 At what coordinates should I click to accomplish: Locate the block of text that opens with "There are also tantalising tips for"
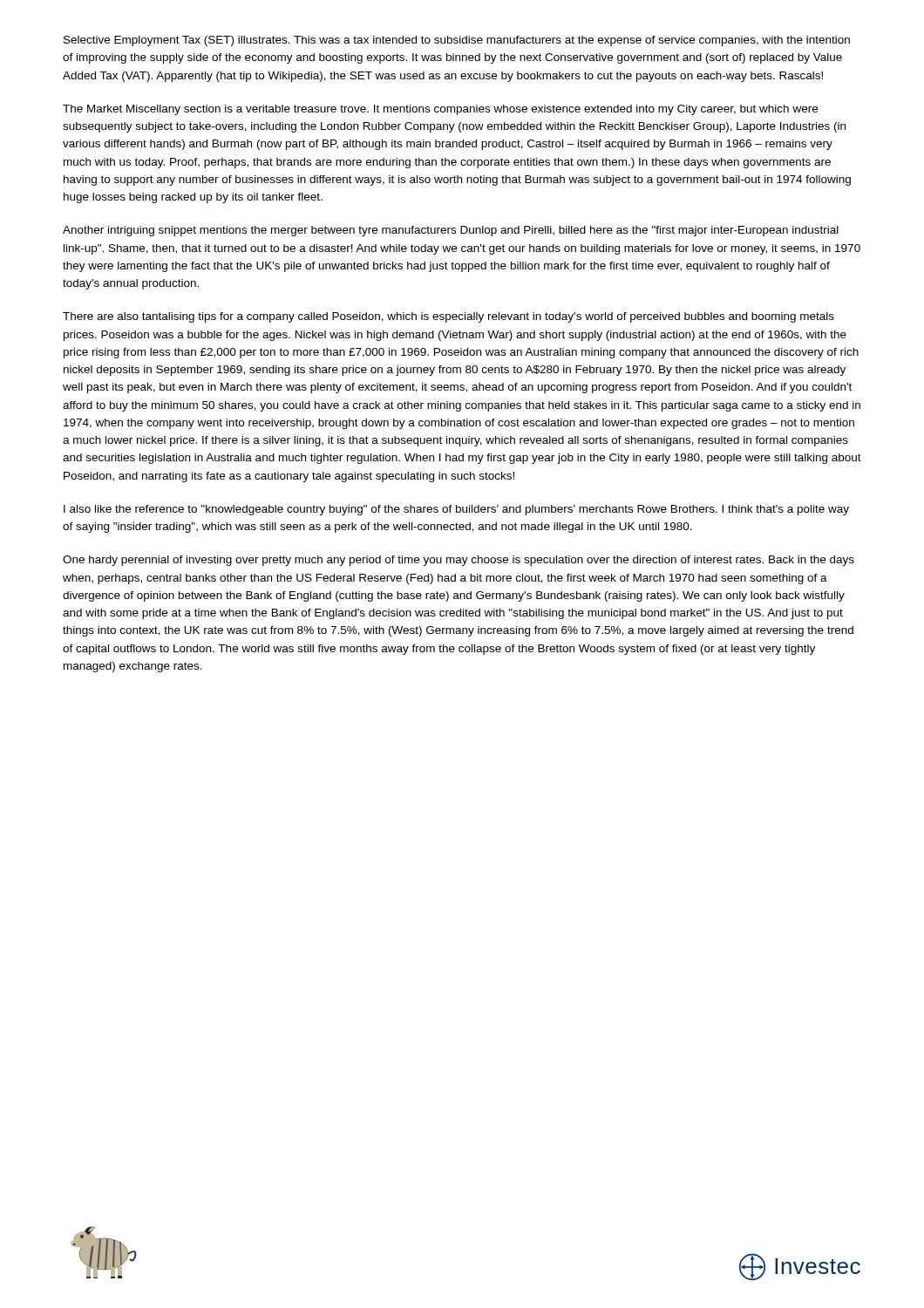click(462, 396)
